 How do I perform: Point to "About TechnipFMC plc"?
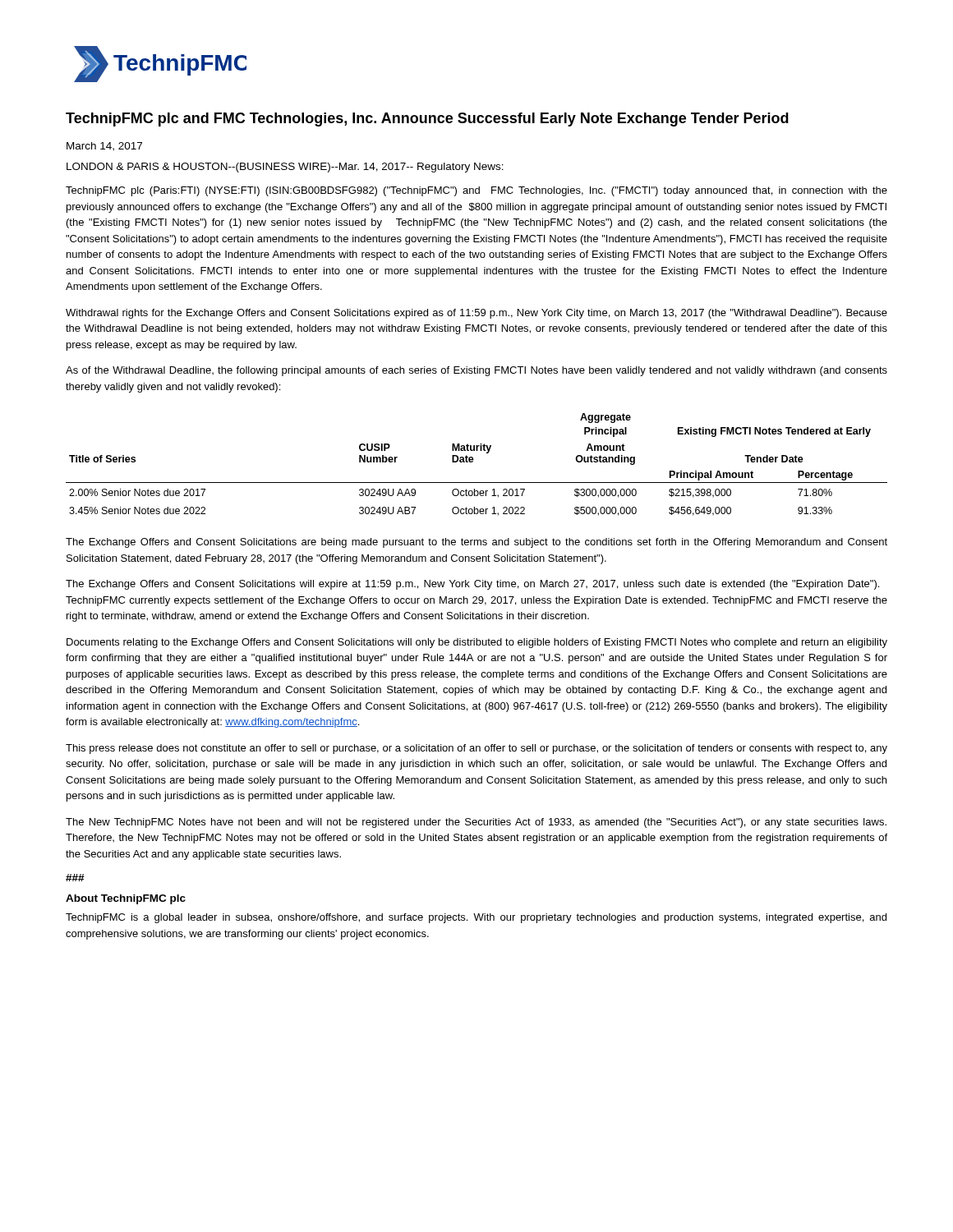126,898
